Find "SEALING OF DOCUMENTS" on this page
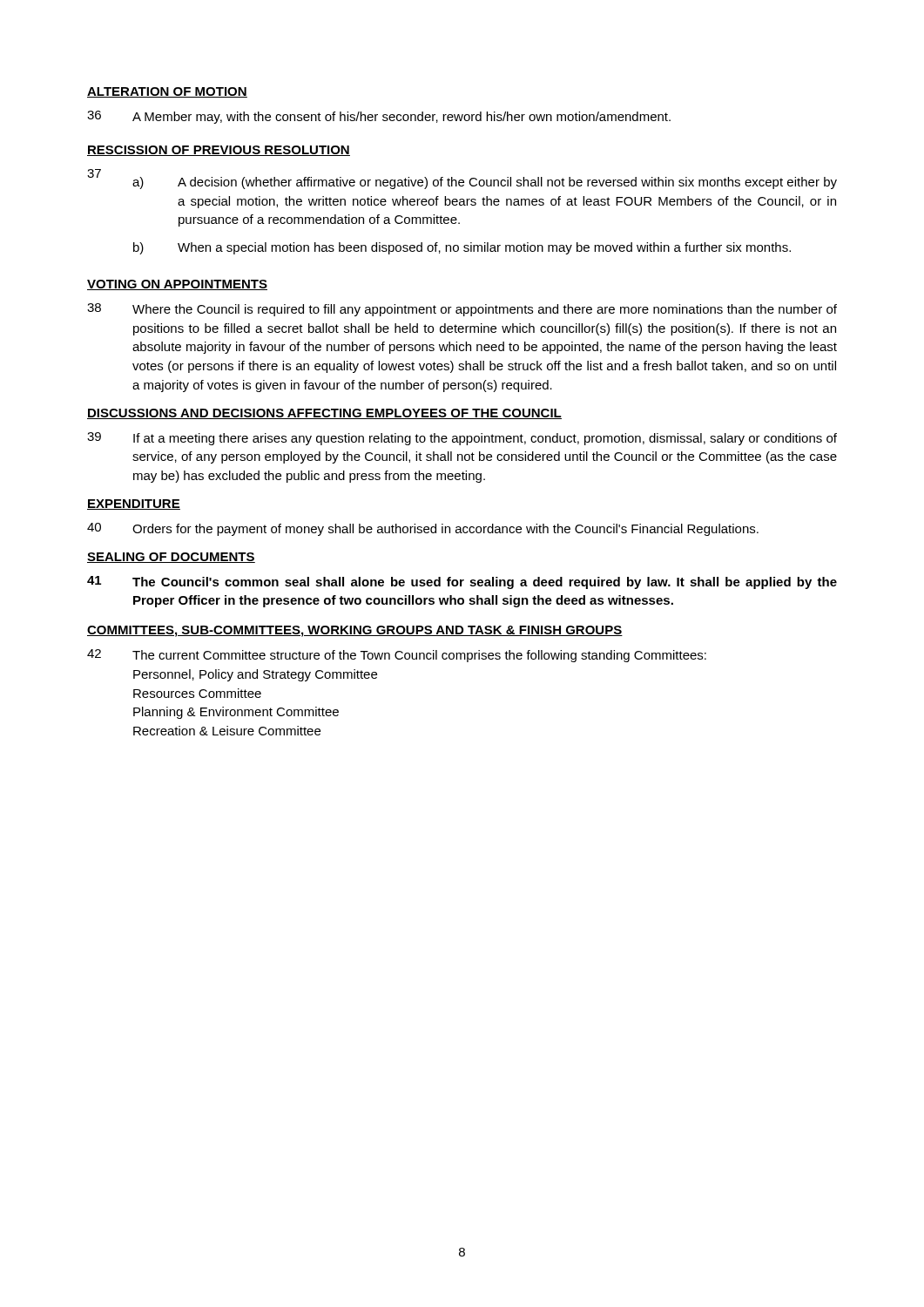 pos(171,556)
